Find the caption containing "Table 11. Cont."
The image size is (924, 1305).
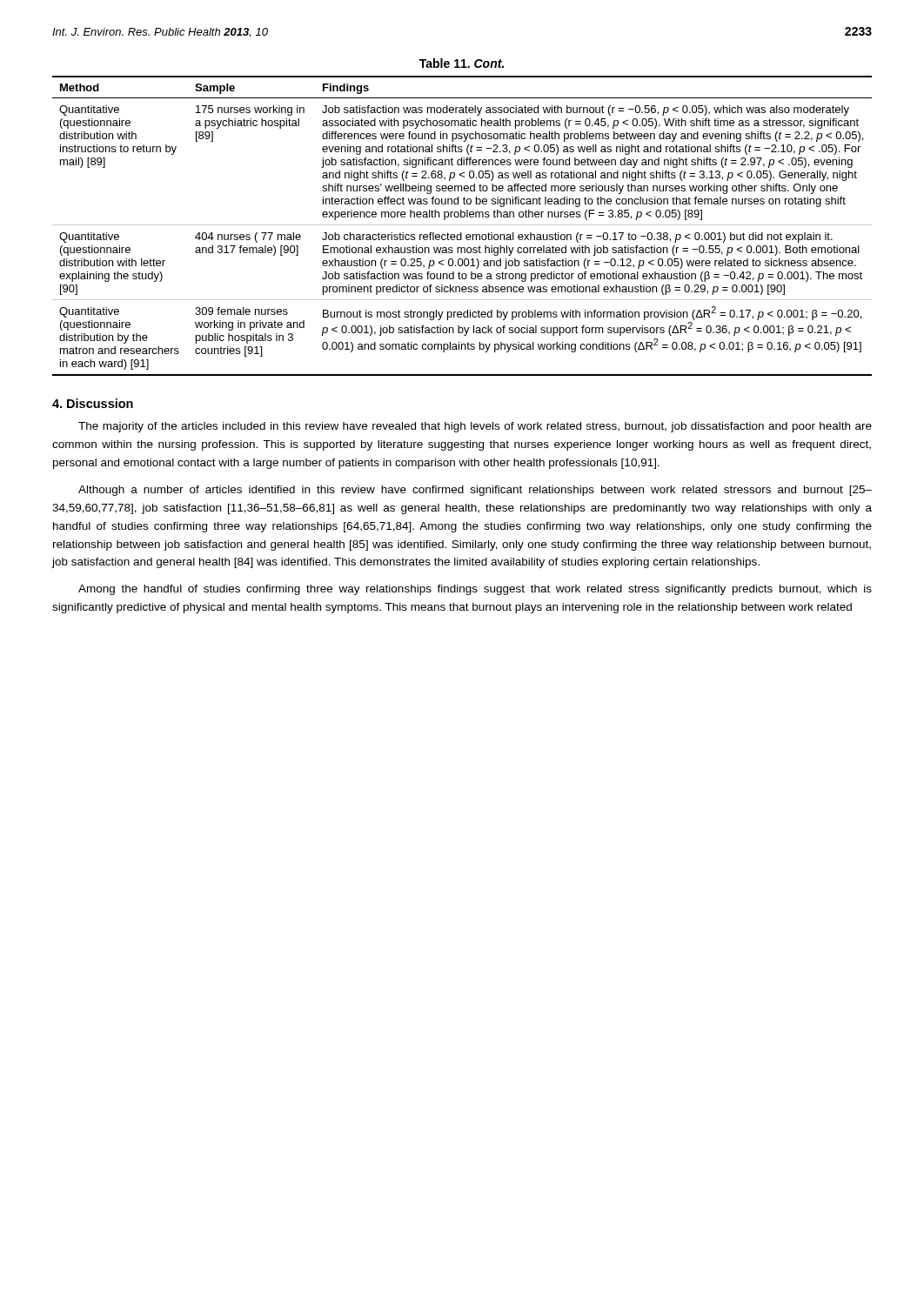click(x=462, y=63)
